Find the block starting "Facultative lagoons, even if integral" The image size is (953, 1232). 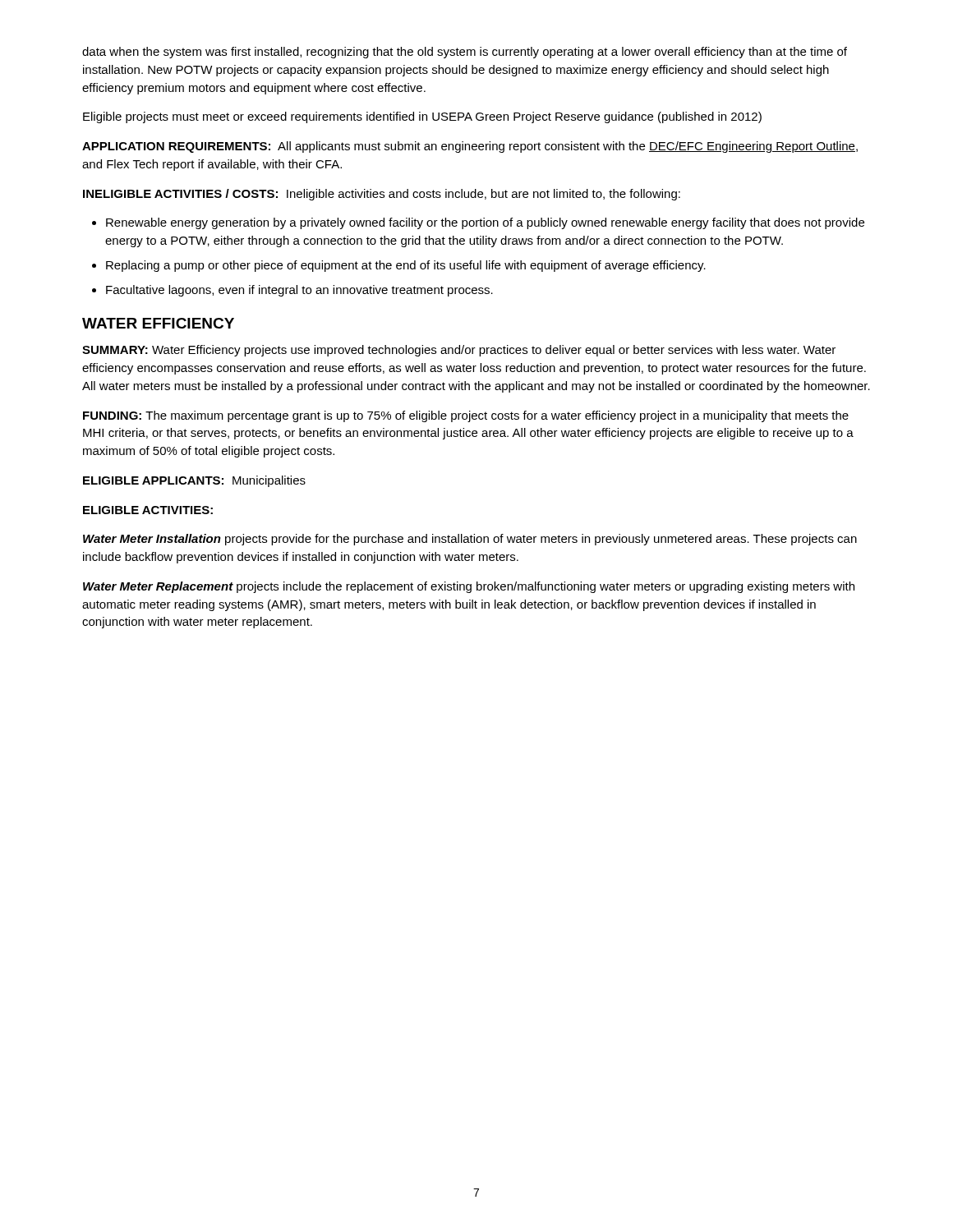(299, 289)
